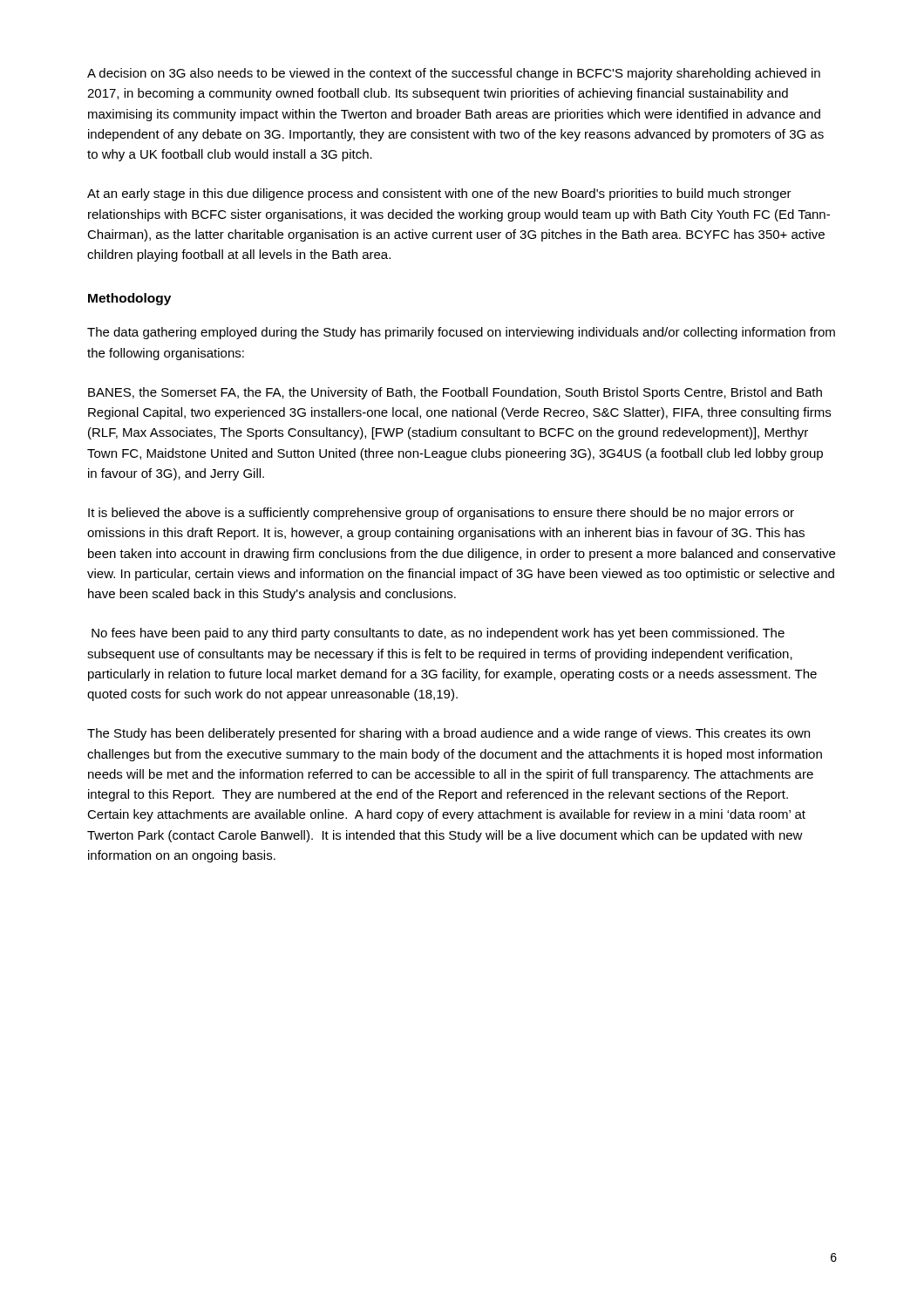Click a section header

129,298
